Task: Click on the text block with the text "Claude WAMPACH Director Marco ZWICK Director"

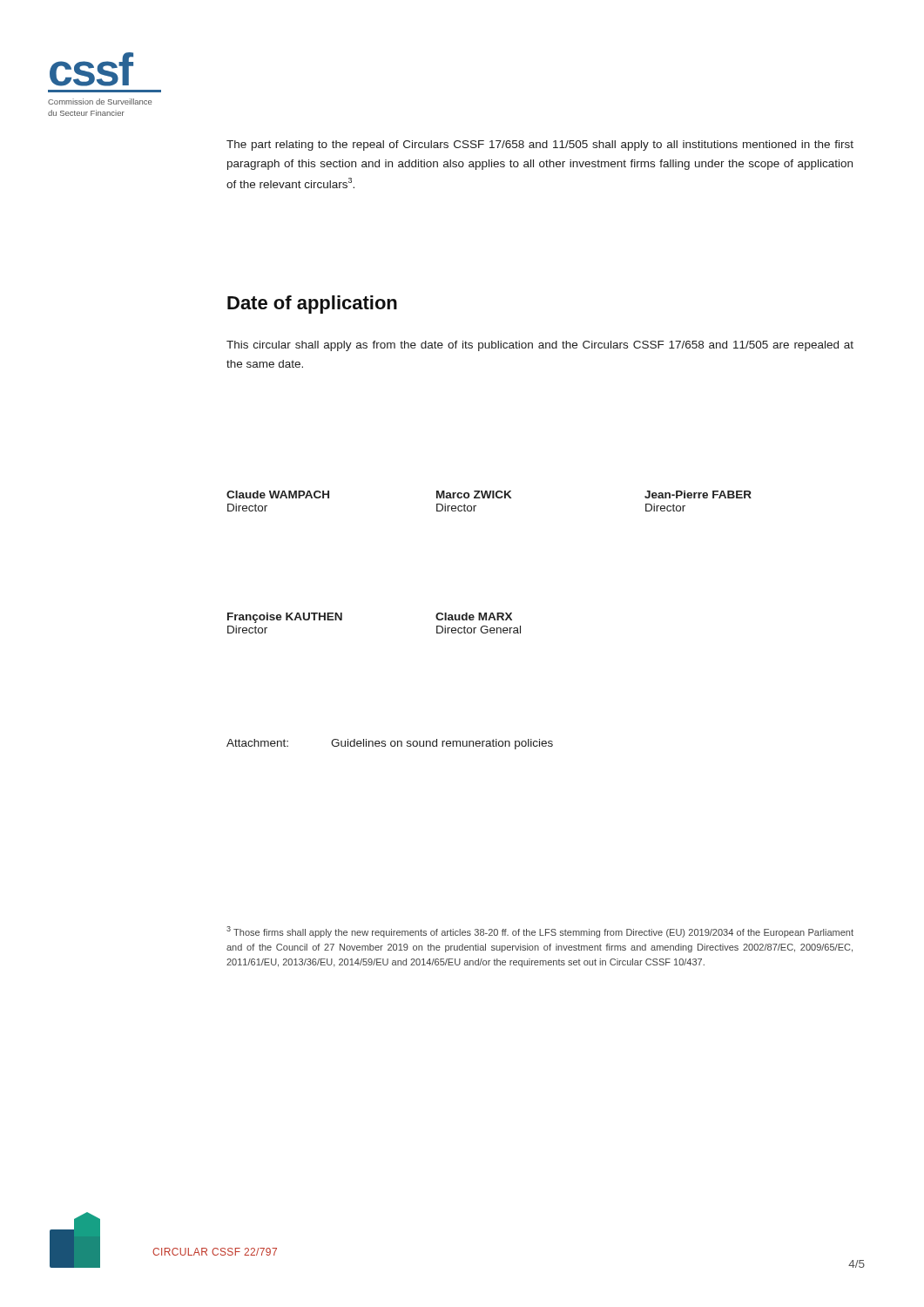Action: (489, 494)
